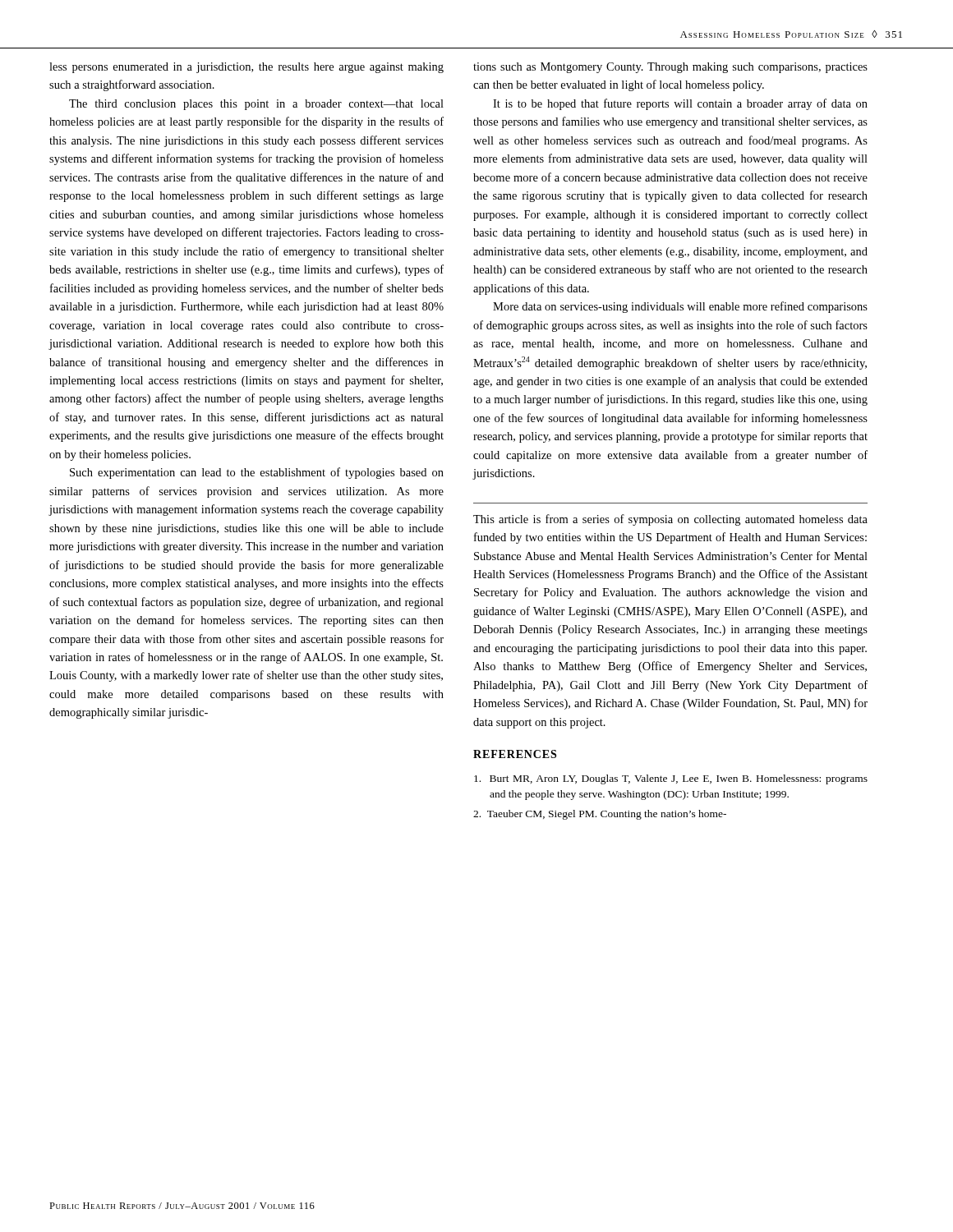
Task: Select the list item containing "2. Taeuber CM, Siegel PM."
Action: pyautogui.click(x=670, y=814)
